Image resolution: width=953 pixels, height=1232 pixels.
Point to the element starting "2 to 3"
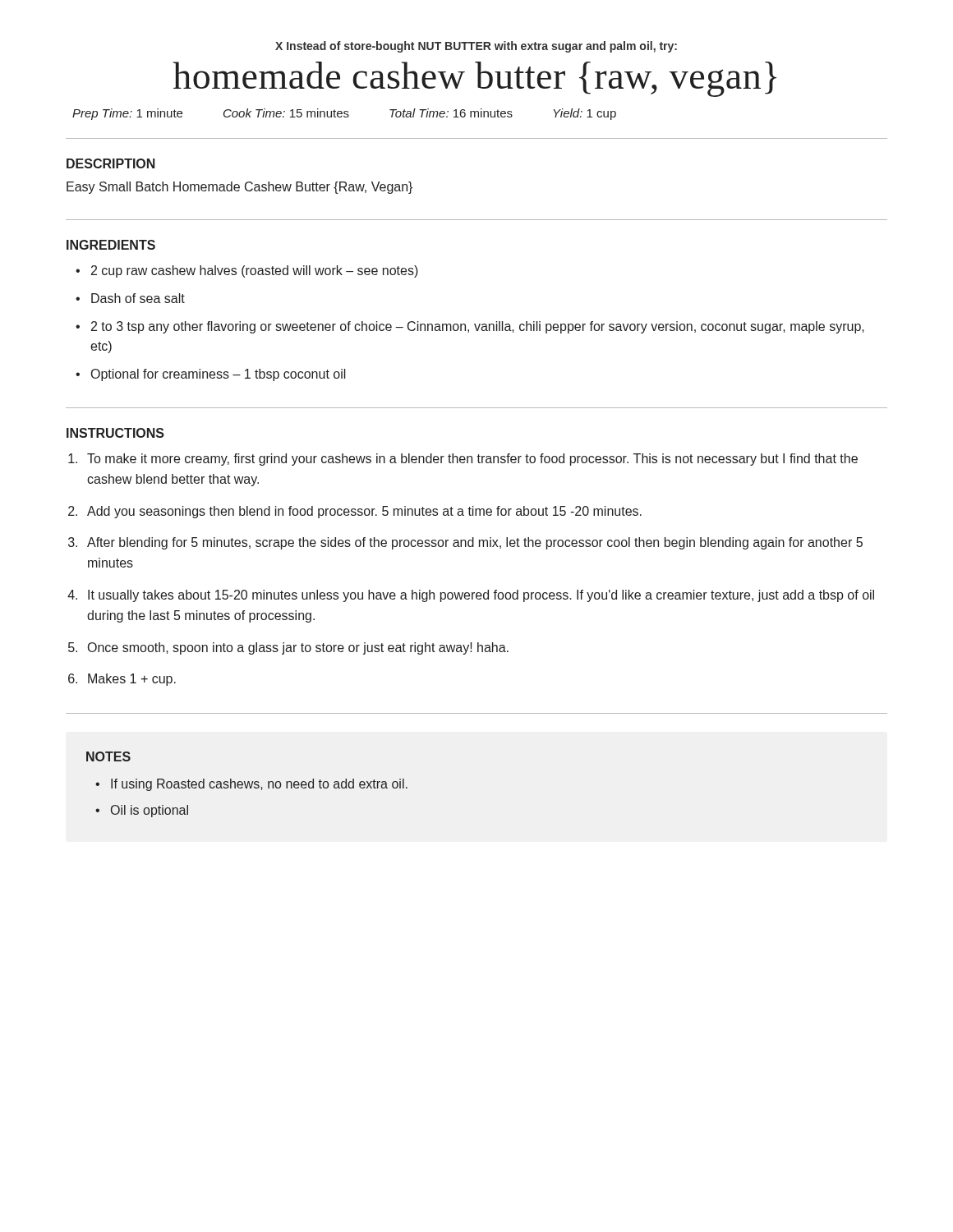pyautogui.click(x=478, y=336)
